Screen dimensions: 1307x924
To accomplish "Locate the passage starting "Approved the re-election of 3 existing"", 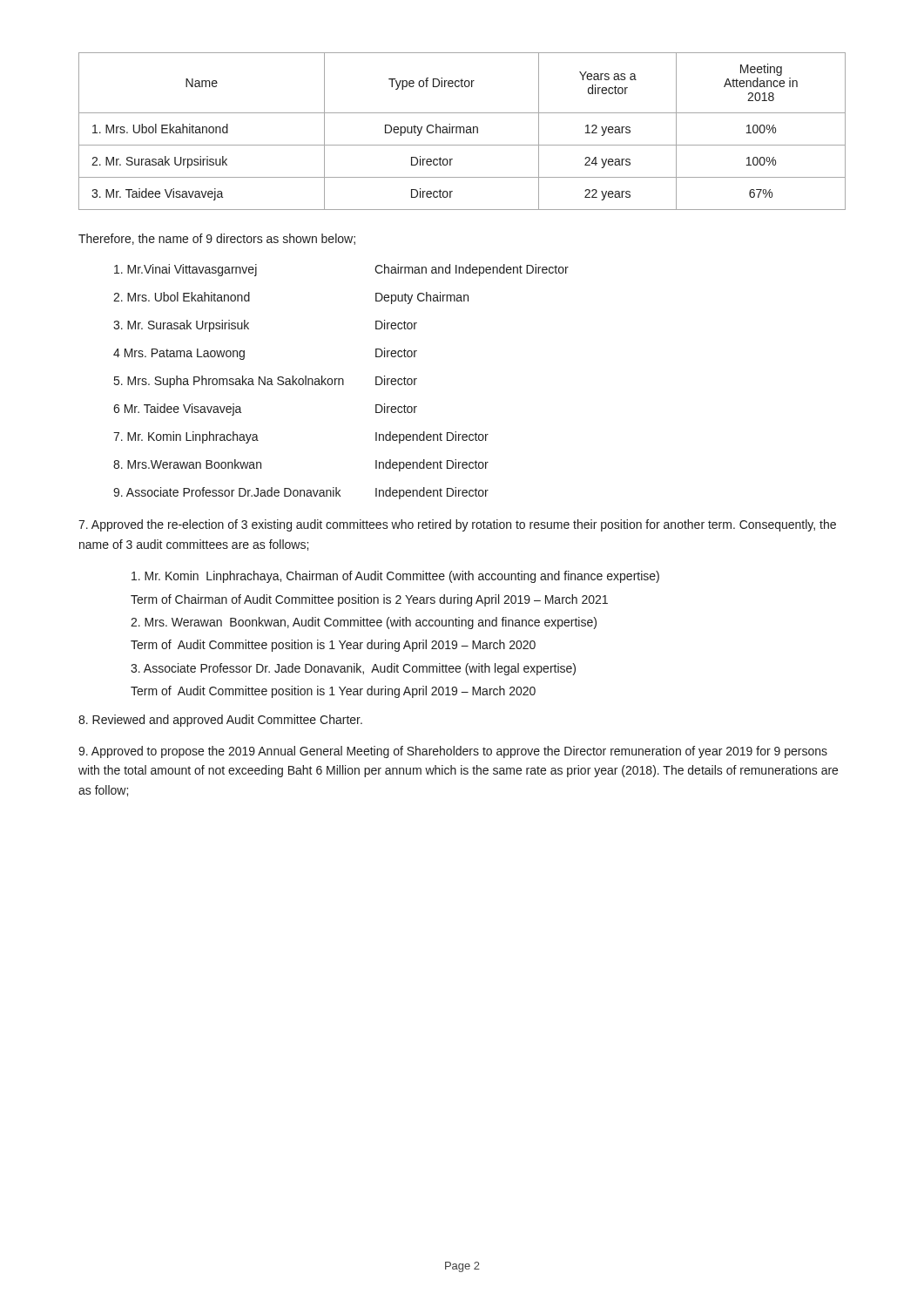I will pyautogui.click(x=457, y=535).
